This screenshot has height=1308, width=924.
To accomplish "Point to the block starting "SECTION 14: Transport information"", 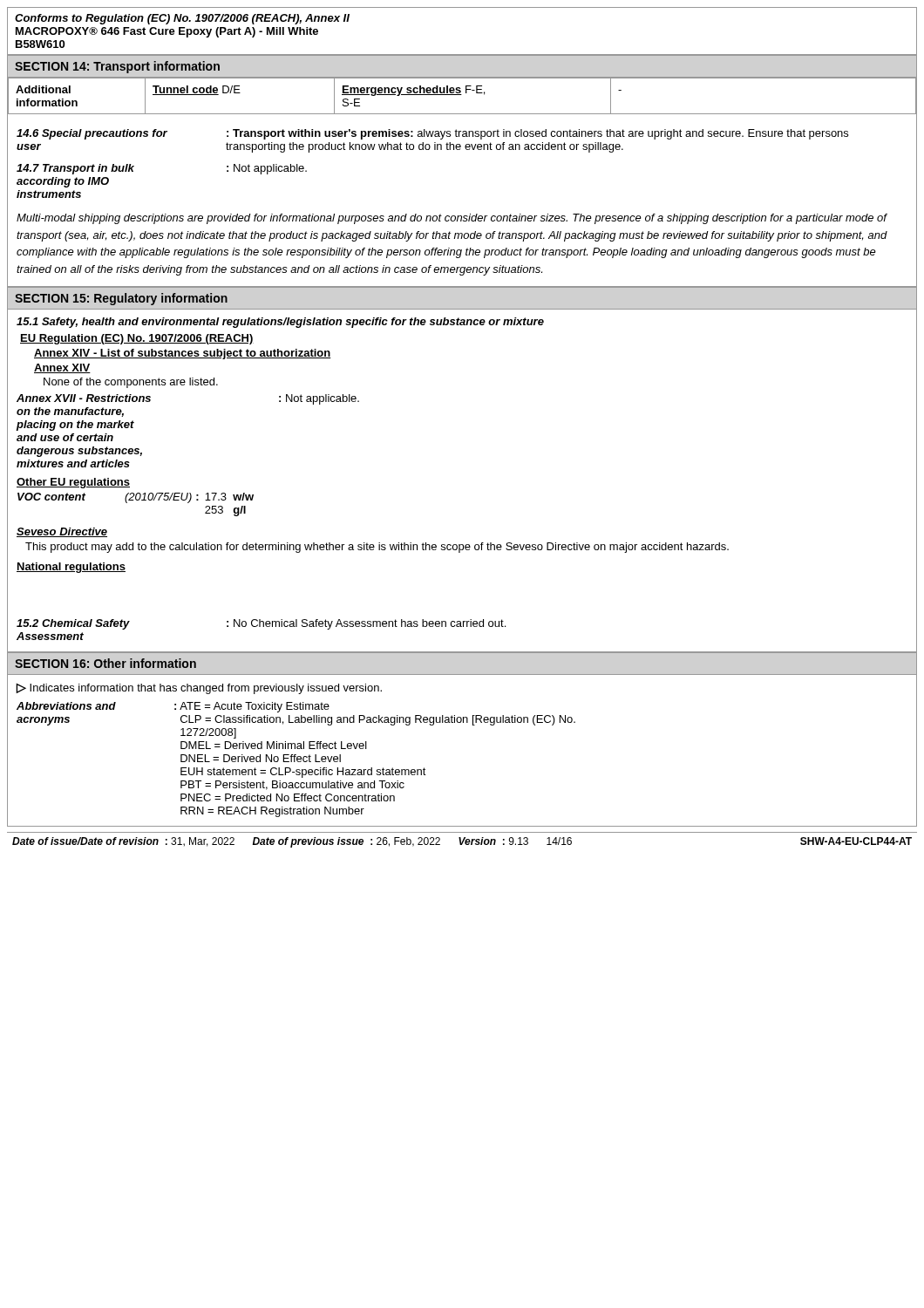I will 118,66.
